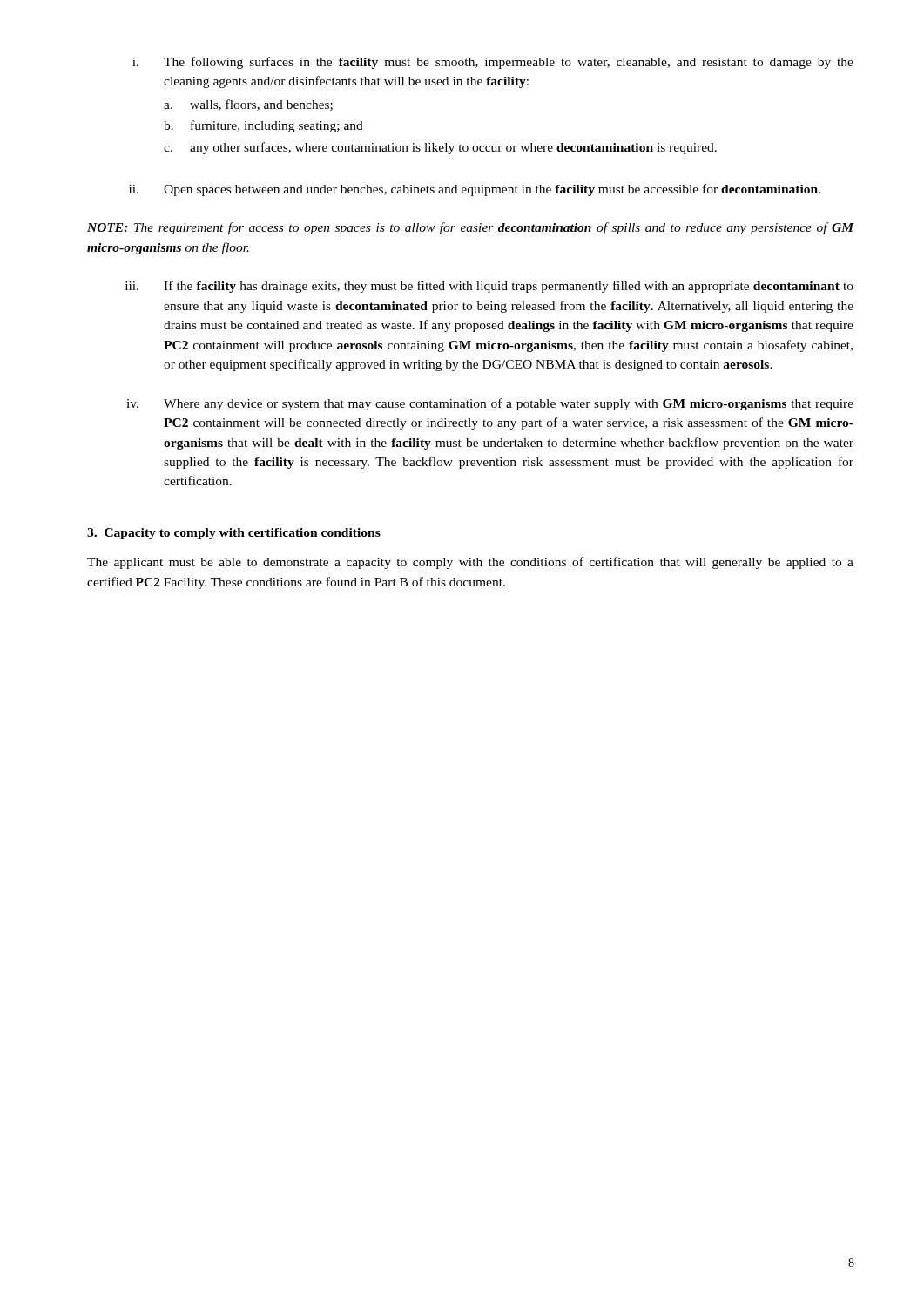Click the passage that begins "i. The following surfaces in the"
924x1307 pixels.
pyautogui.click(x=493, y=63)
